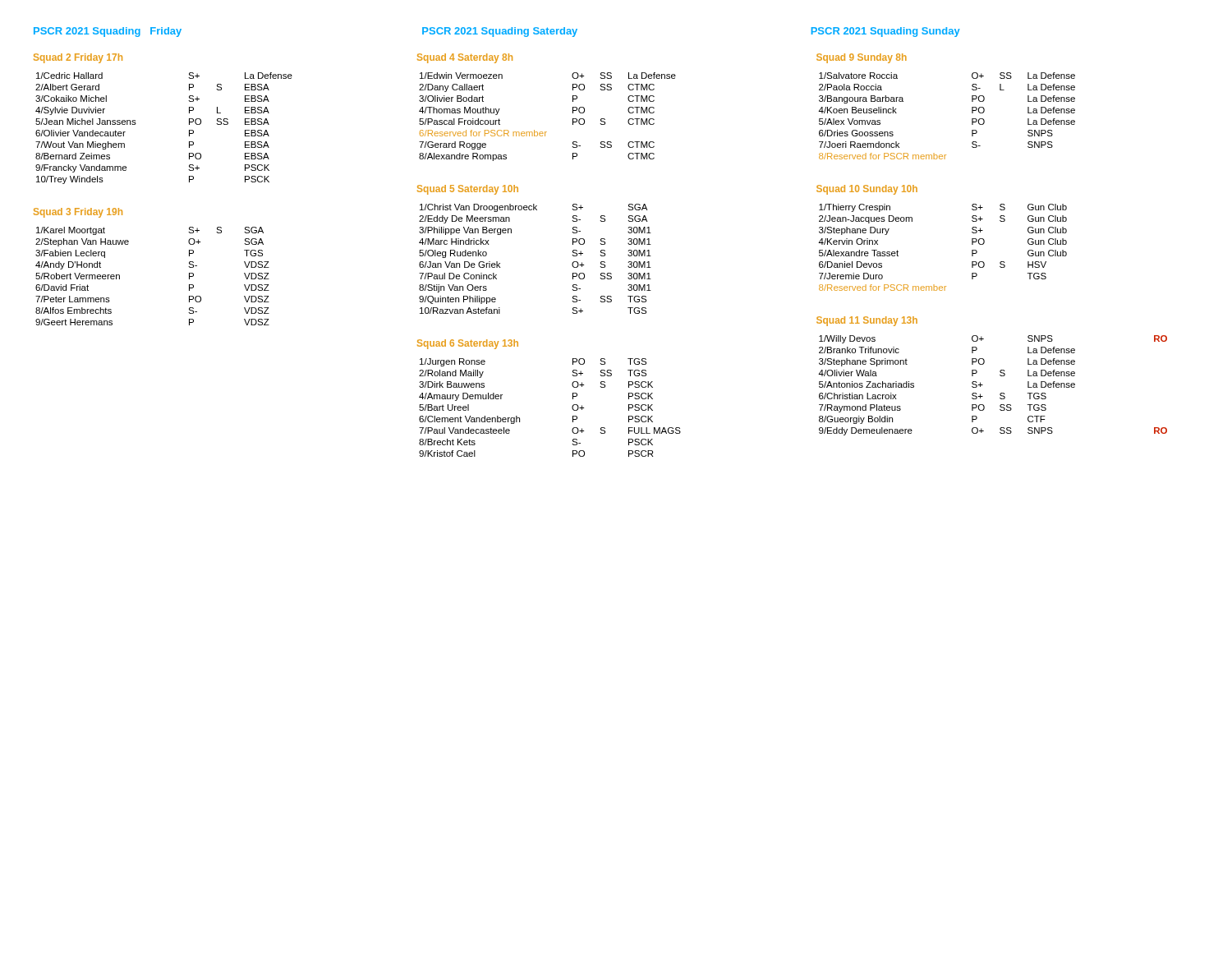Point to the element starting "PSCR 2021 Squading Sunday"
1232x953 pixels.
(x=885, y=31)
